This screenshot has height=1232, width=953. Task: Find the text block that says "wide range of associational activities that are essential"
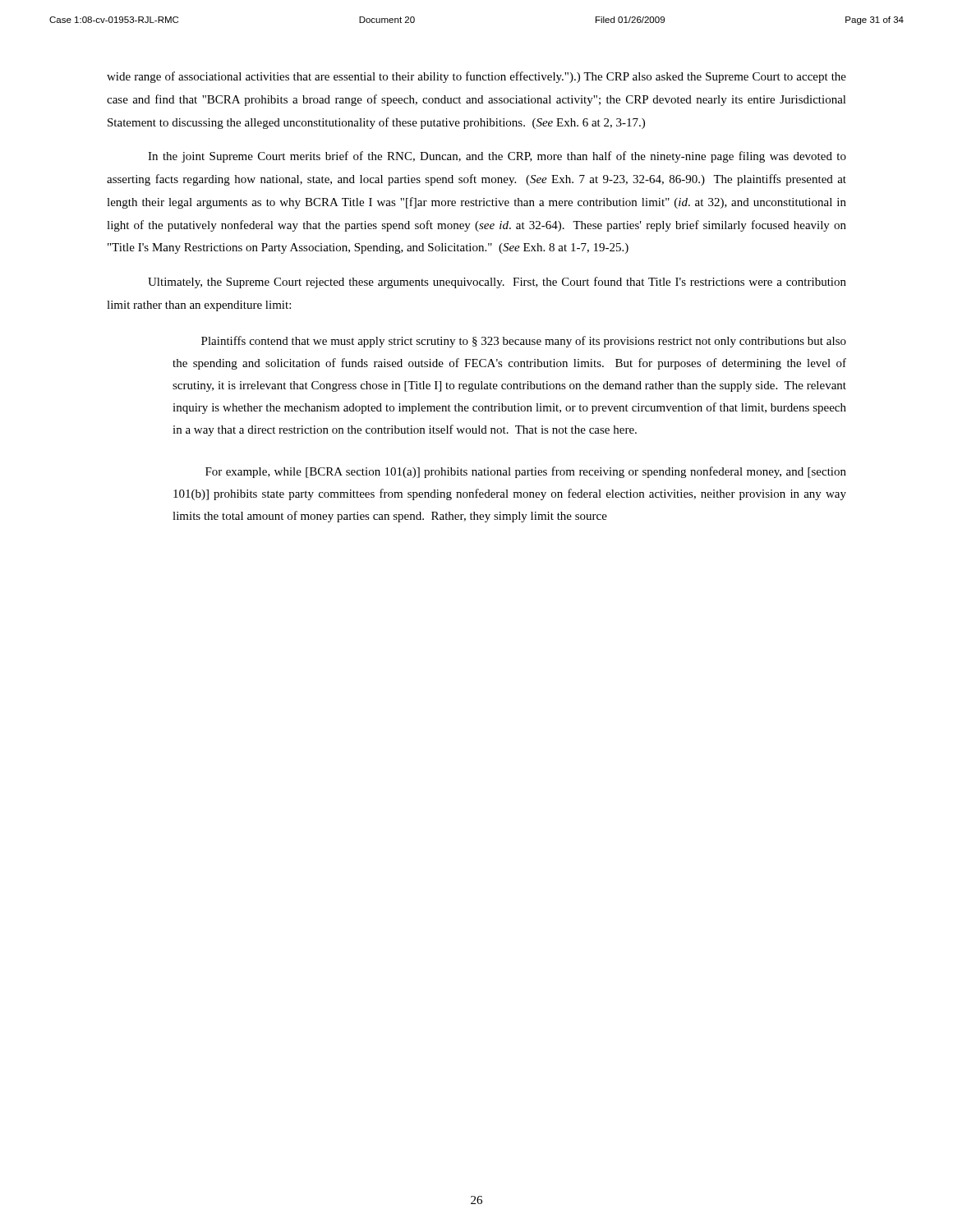476,99
